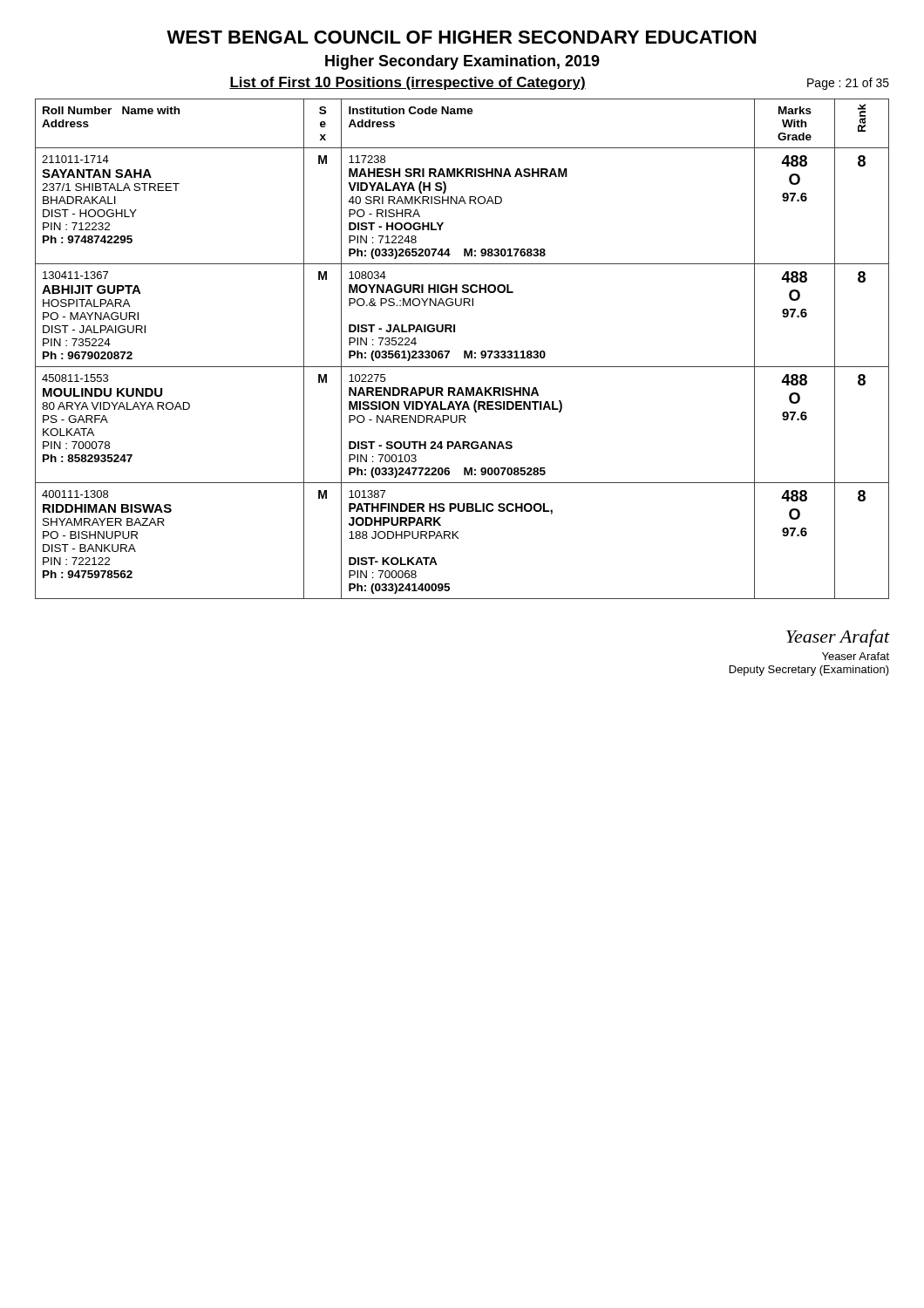Find the title that says "WEST BENGAL COUNCIL OF HIGHER SECONDARY EDUCATION"
Image resolution: width=924 pixels, height=1308 pixels.
(x=462, y=37)
